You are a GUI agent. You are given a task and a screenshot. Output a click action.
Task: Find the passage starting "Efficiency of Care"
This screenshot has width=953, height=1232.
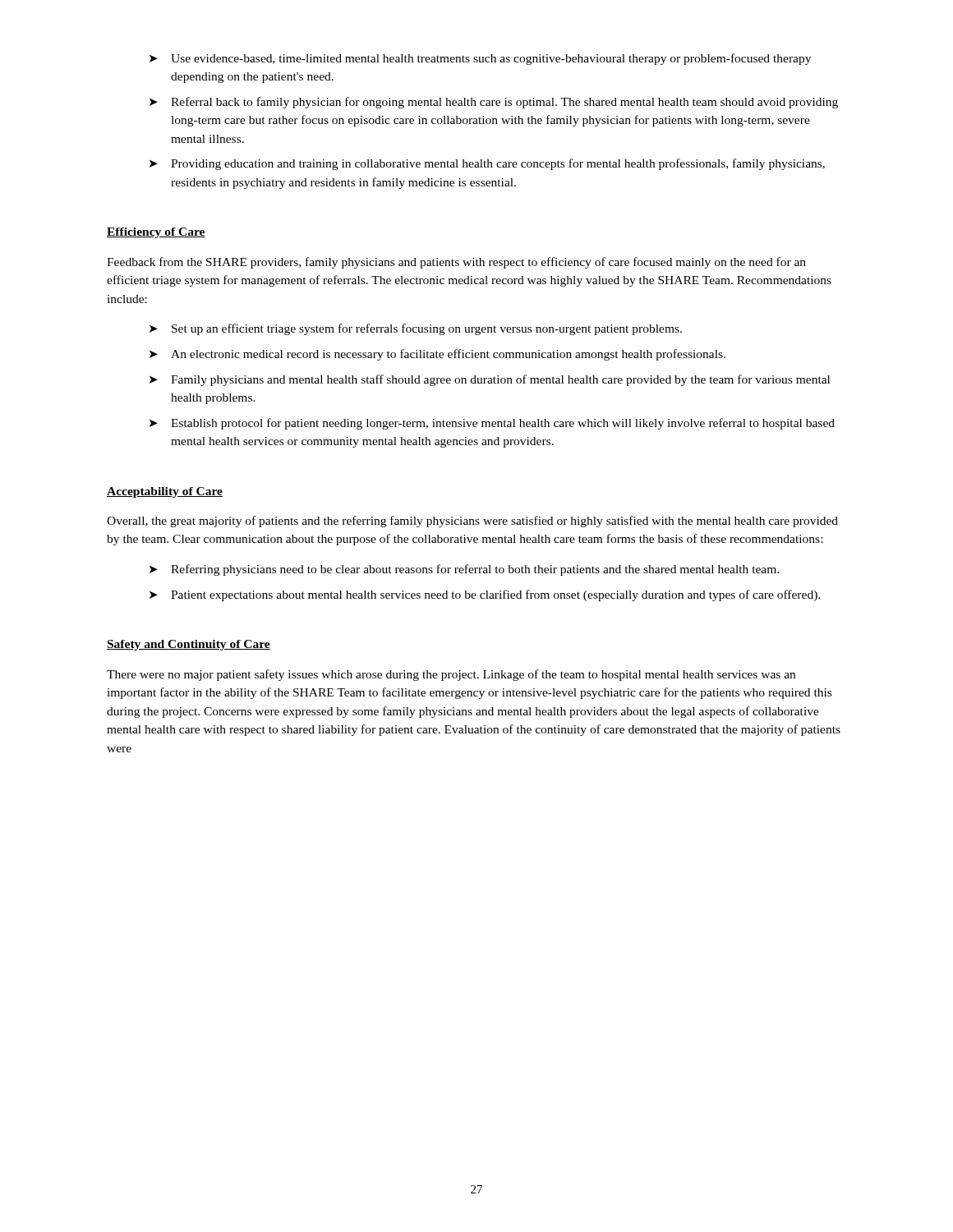coord(156,231)
